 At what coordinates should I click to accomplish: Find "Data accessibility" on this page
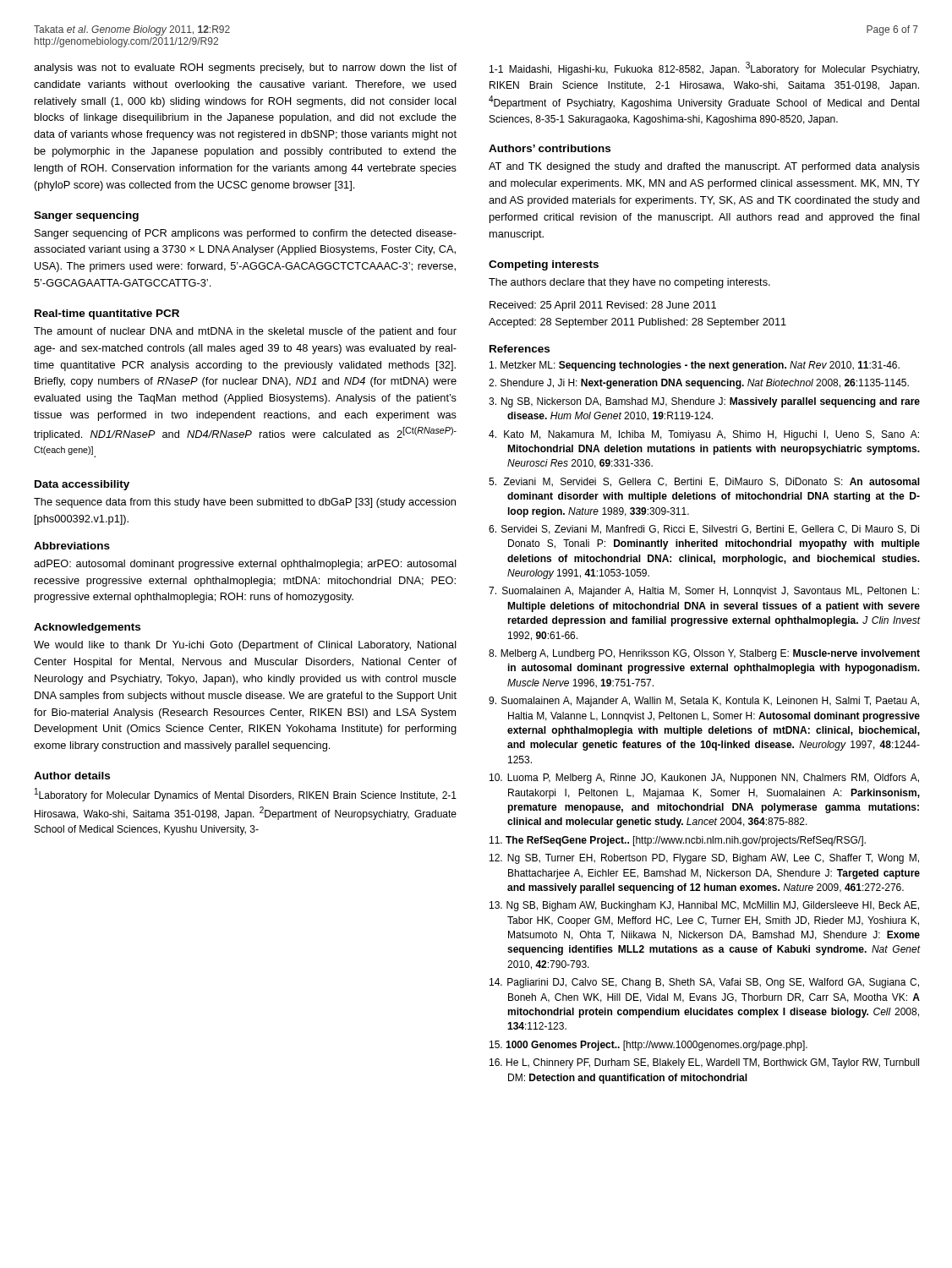pos(82,484)
